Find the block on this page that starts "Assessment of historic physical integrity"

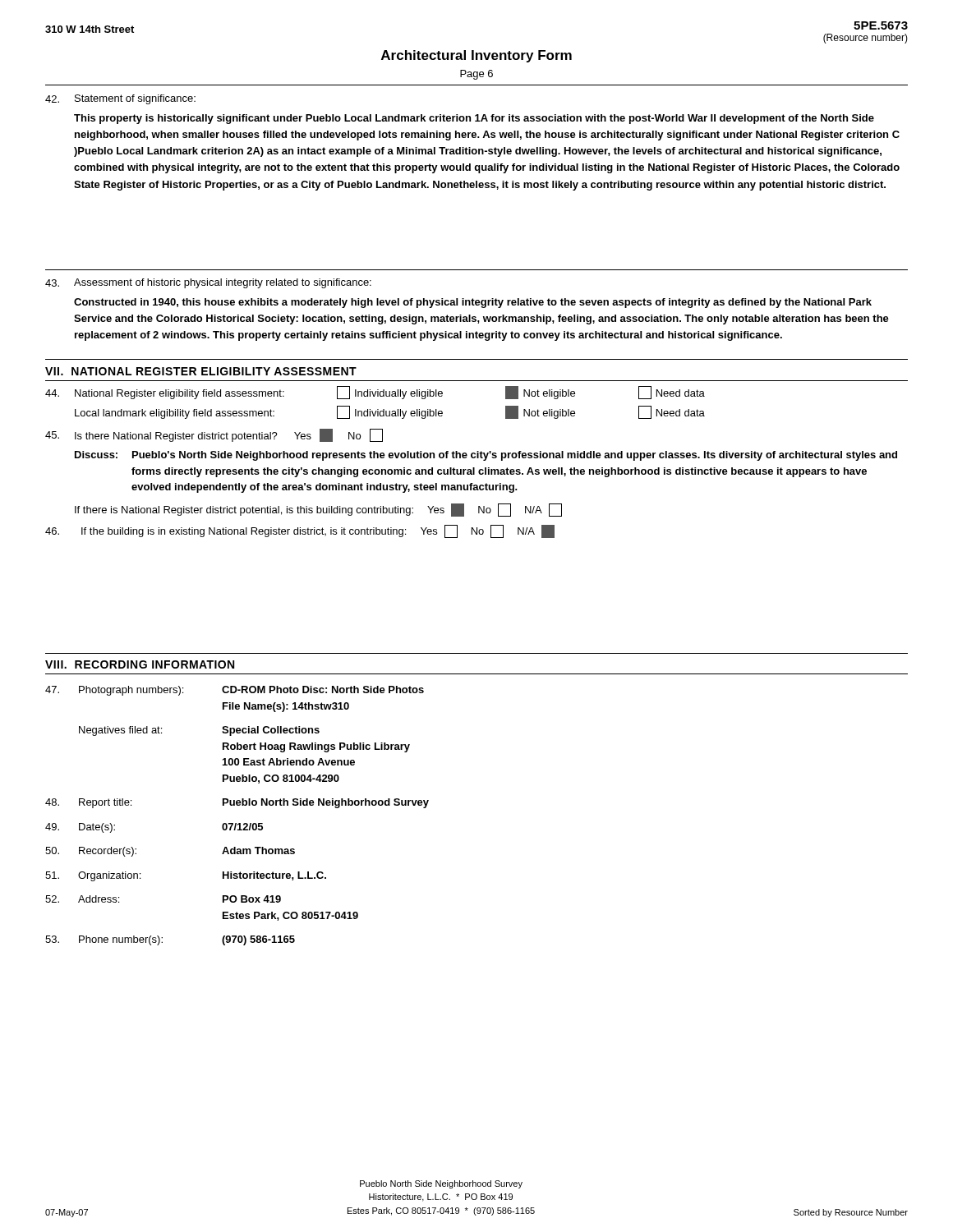pyautogui.click(x=476, y=310)
